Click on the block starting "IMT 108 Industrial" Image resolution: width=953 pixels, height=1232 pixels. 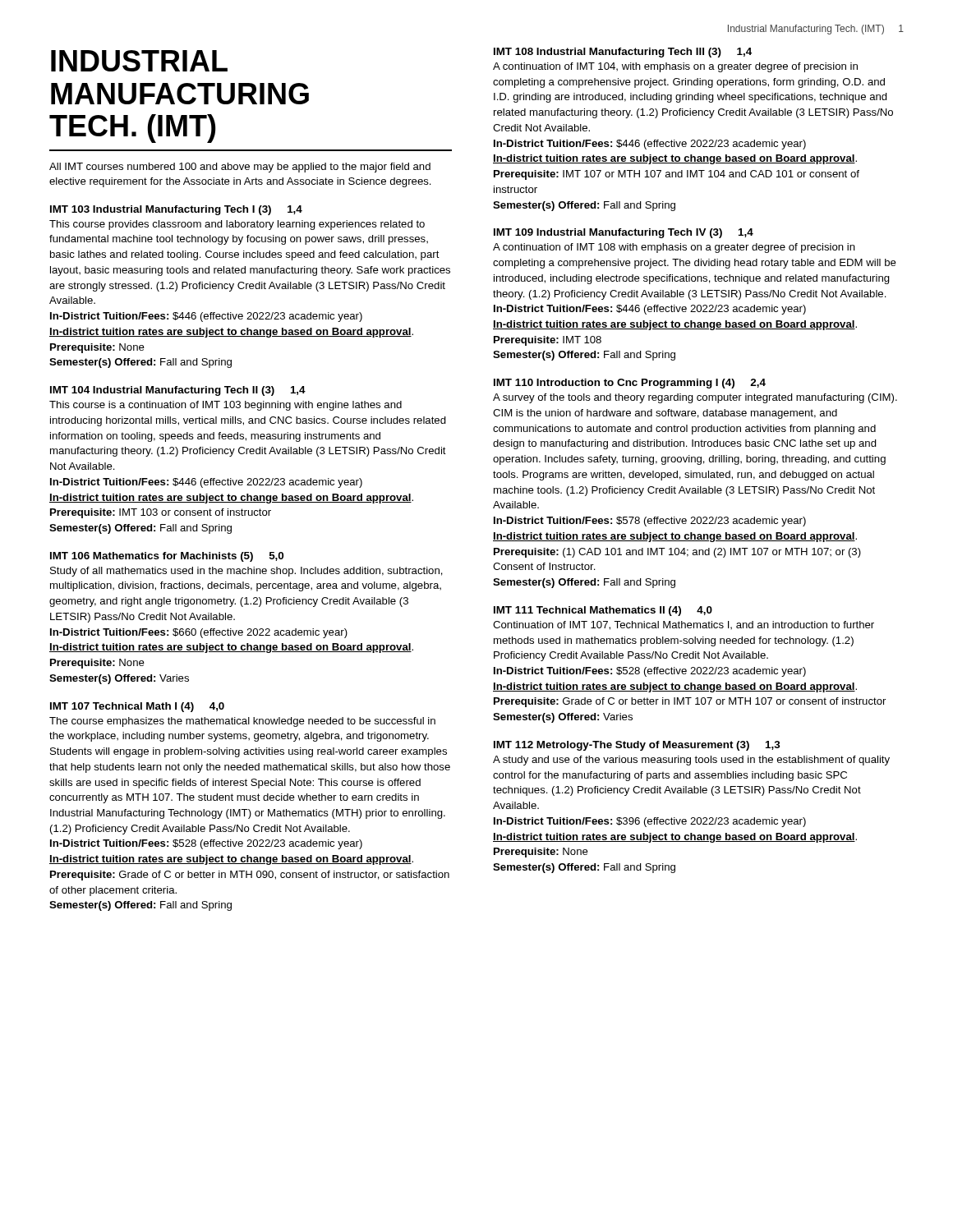[x=622, y=51]
